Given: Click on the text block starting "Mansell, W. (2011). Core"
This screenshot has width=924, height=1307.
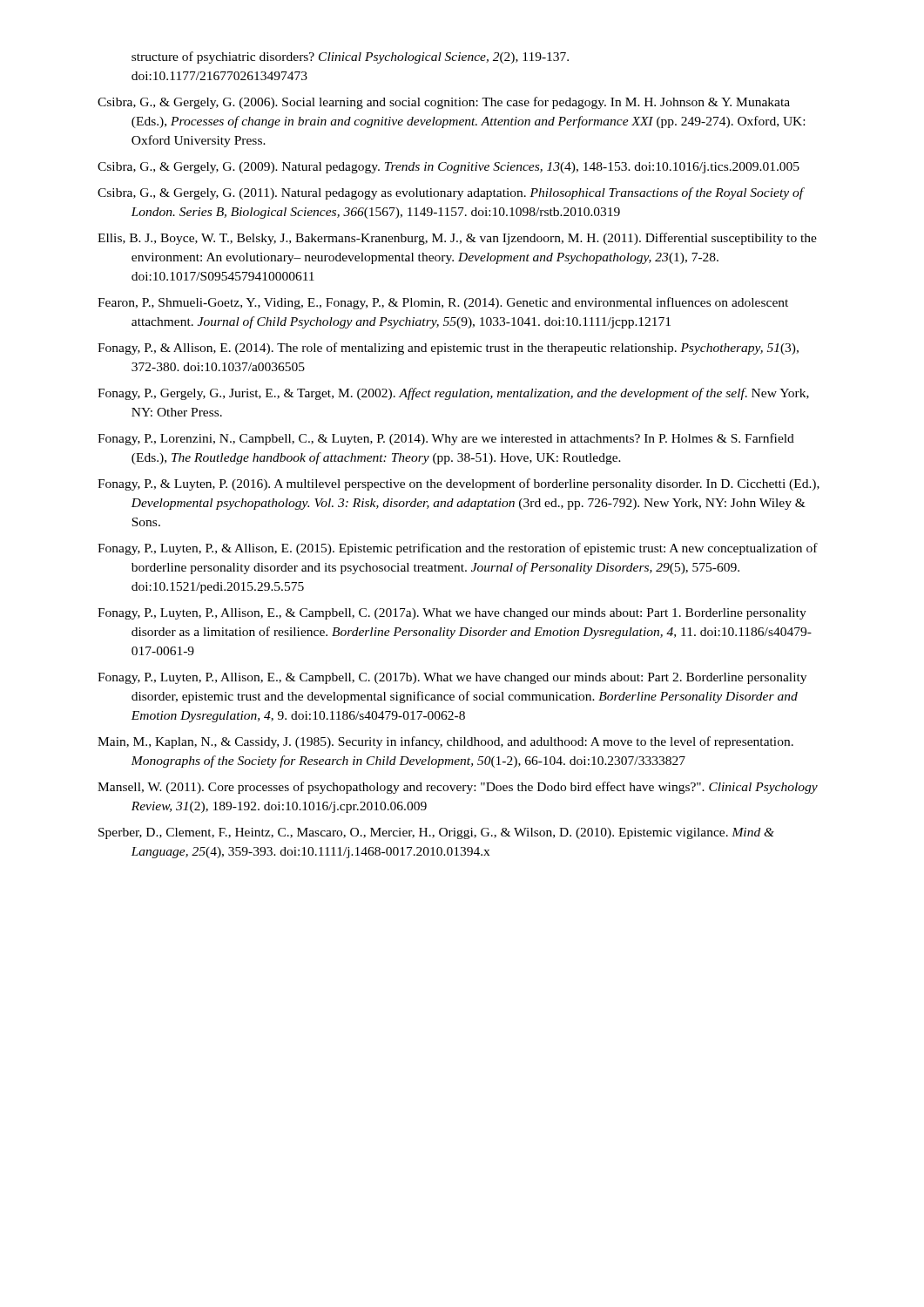Looking at the screenshot, I should point(458,796).
